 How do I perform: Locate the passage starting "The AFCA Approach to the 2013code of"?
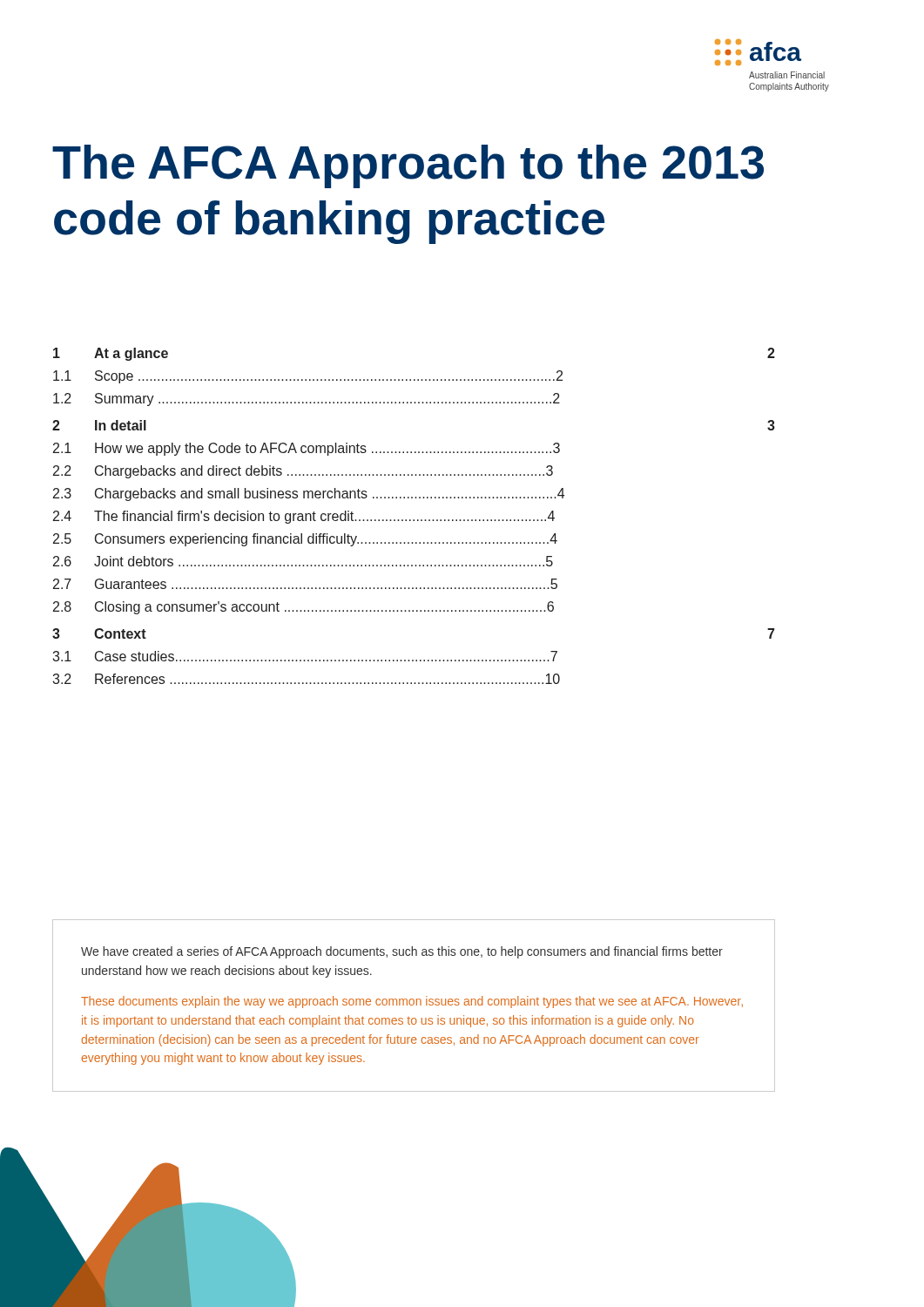[x=409, y=191]
